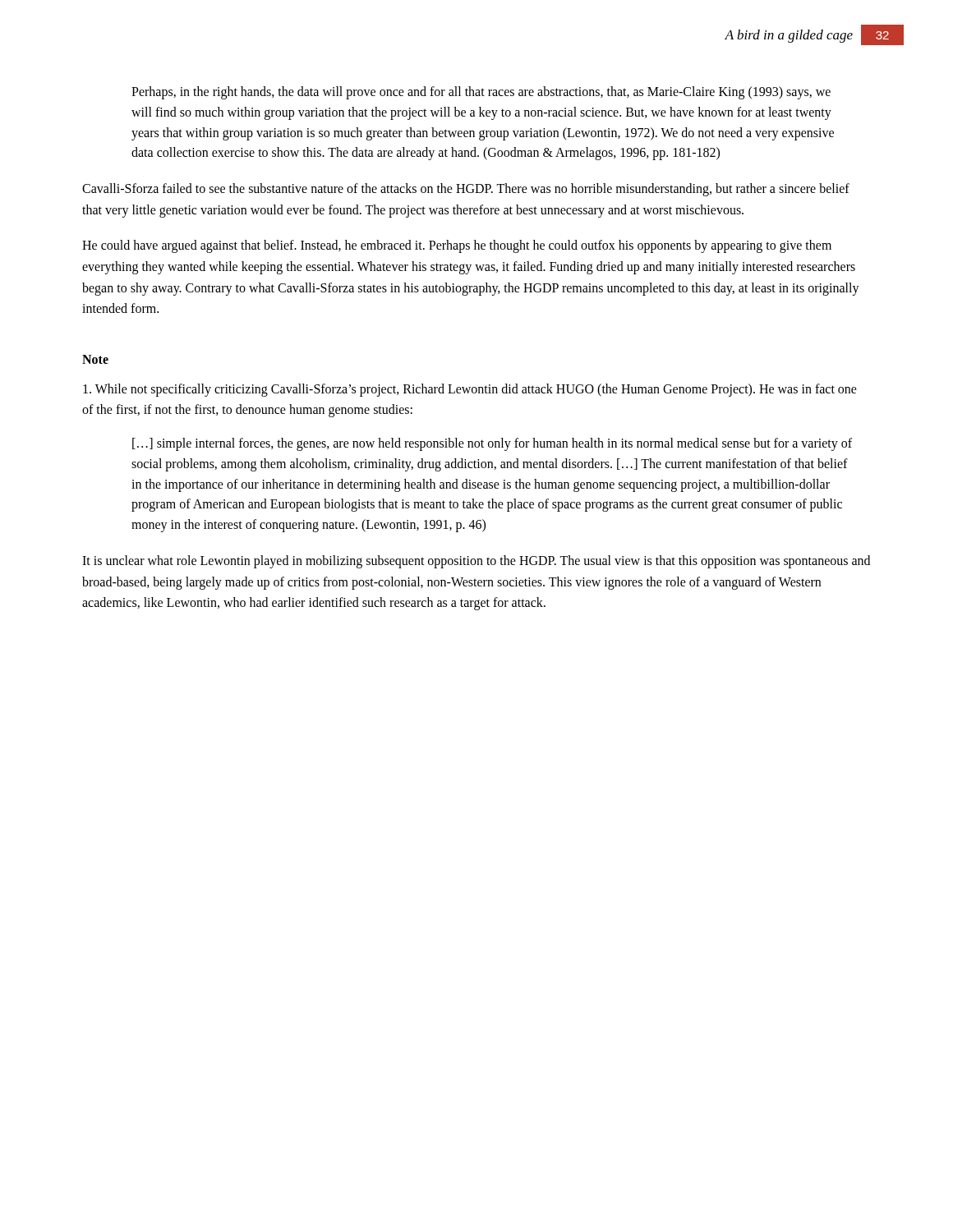The width and height of the screenshot is (953, 1232).
Task: Select the region starting "It is unclear what role"
Action: click(x=476, y=582)
